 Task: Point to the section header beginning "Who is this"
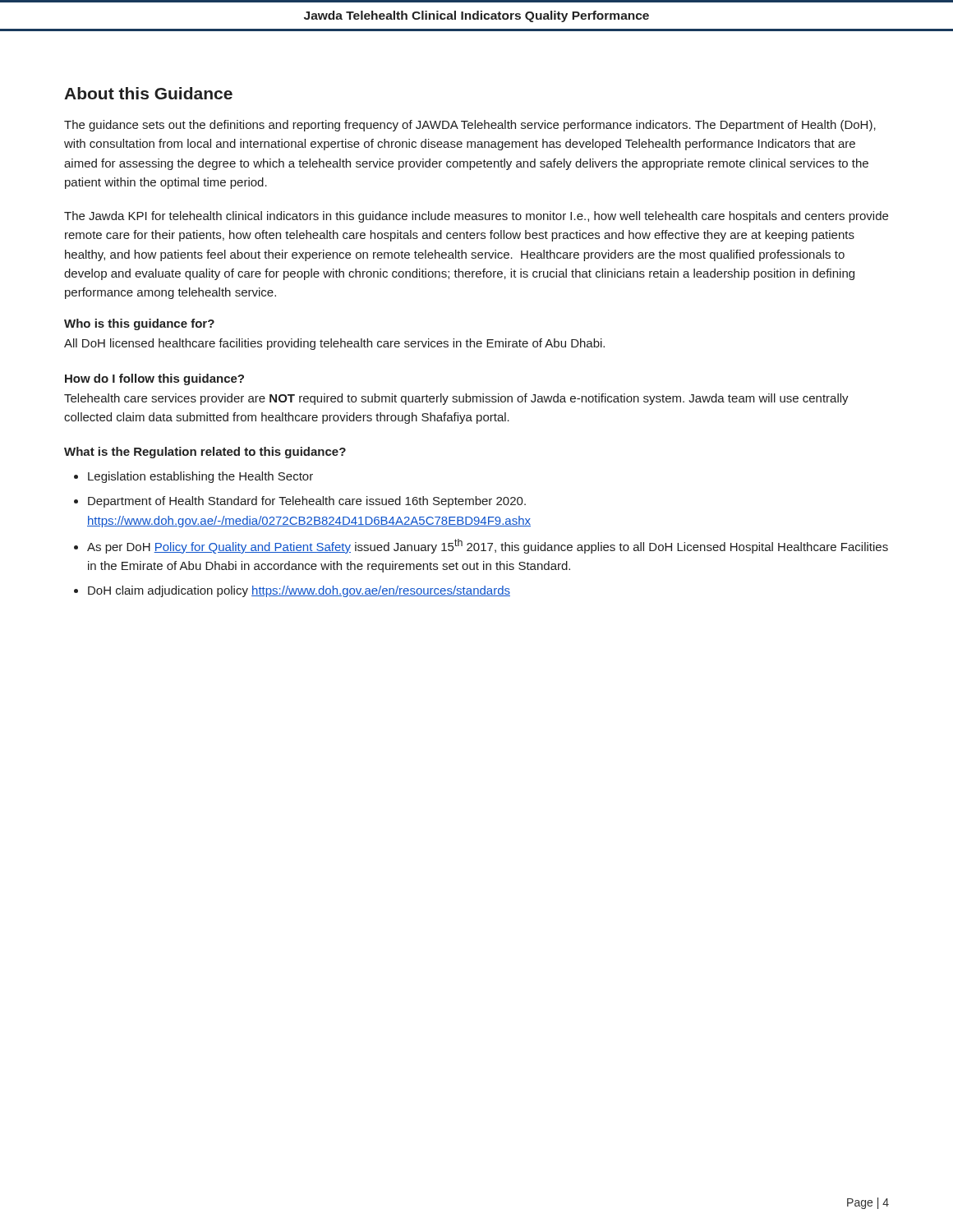click(139, 323)
